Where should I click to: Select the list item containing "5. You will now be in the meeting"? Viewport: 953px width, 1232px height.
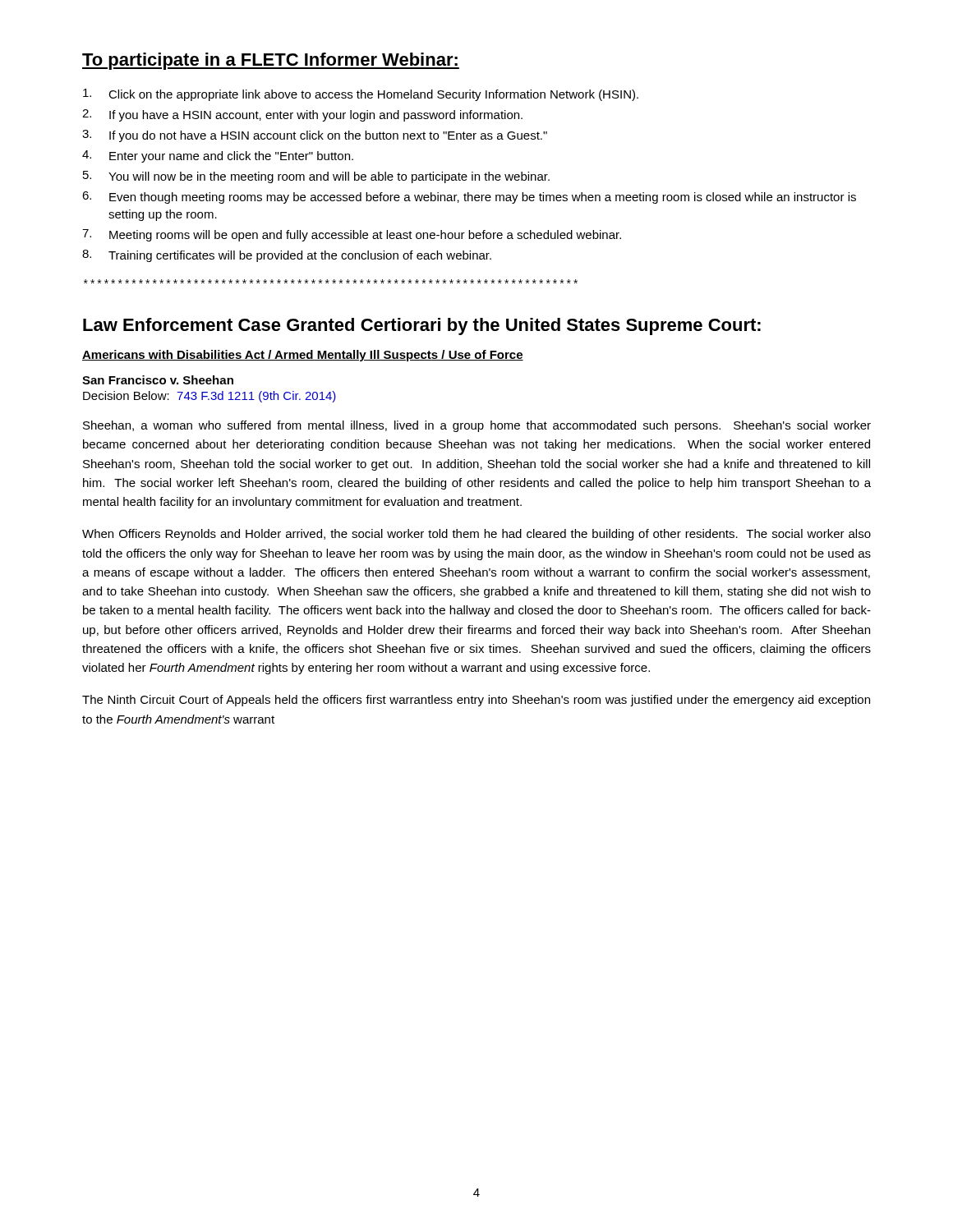tap(476, 176)
